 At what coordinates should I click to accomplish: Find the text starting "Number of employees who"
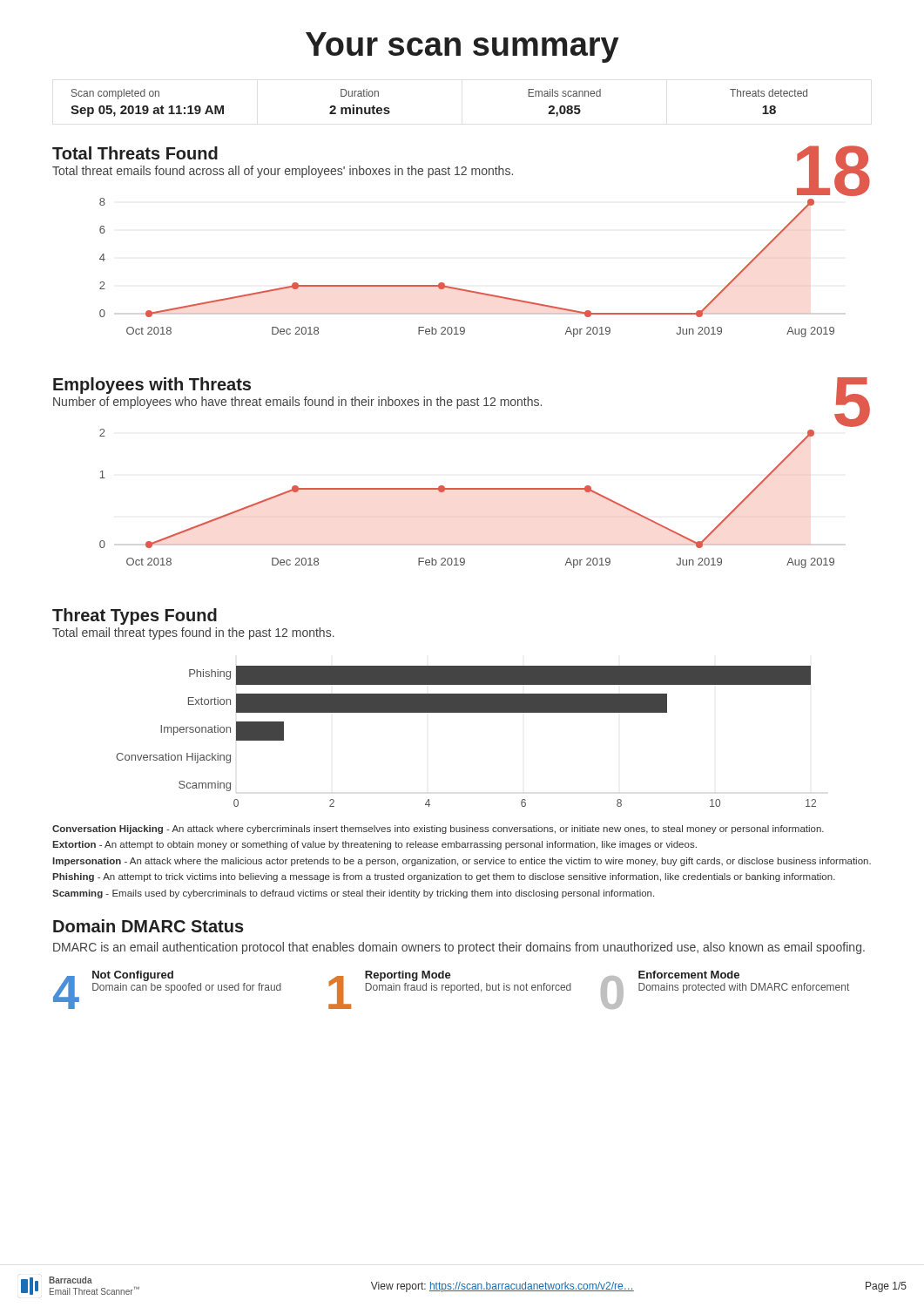coord(298,402)
